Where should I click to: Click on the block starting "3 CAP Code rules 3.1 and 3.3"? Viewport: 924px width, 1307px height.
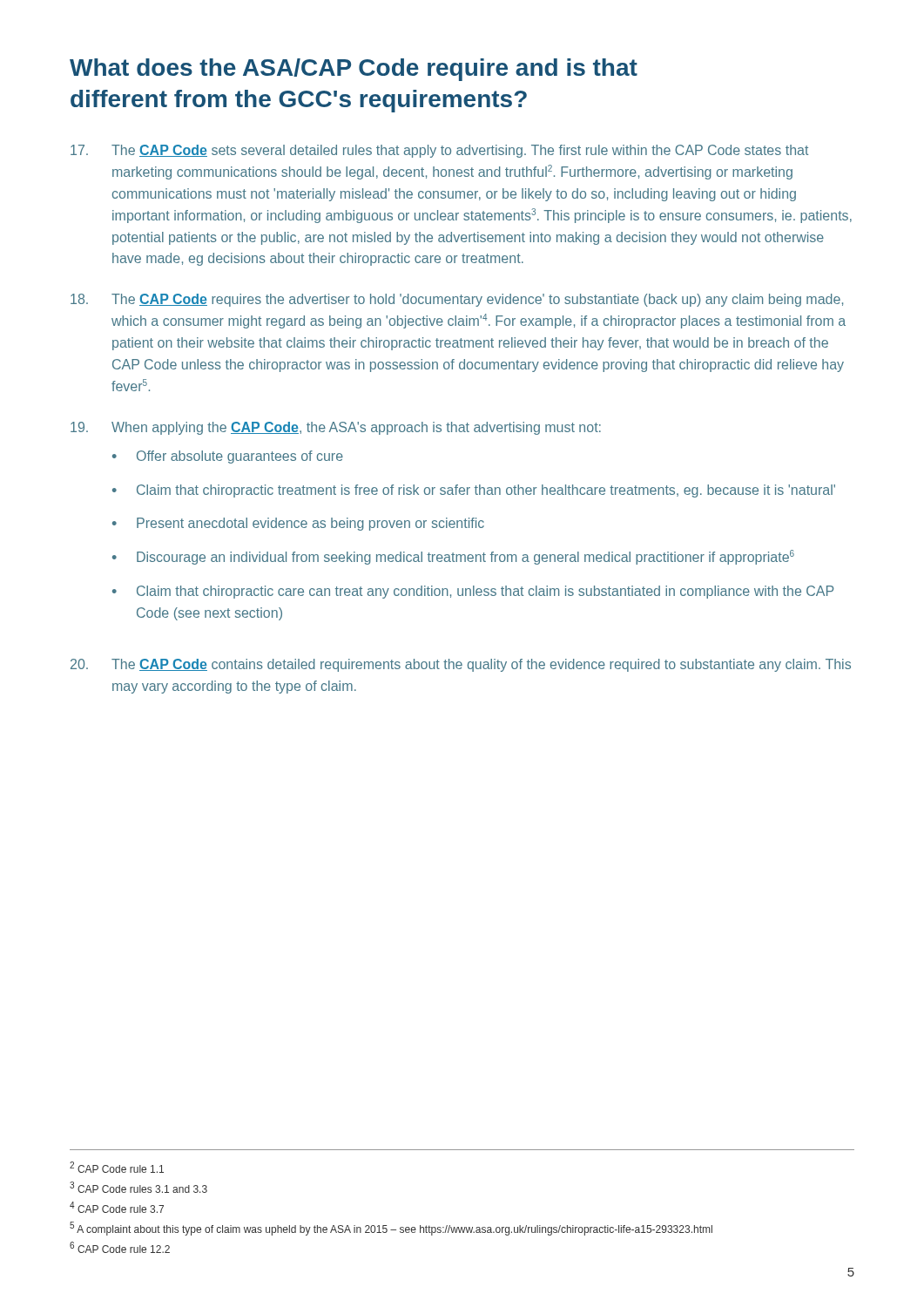click(139, 1188)
